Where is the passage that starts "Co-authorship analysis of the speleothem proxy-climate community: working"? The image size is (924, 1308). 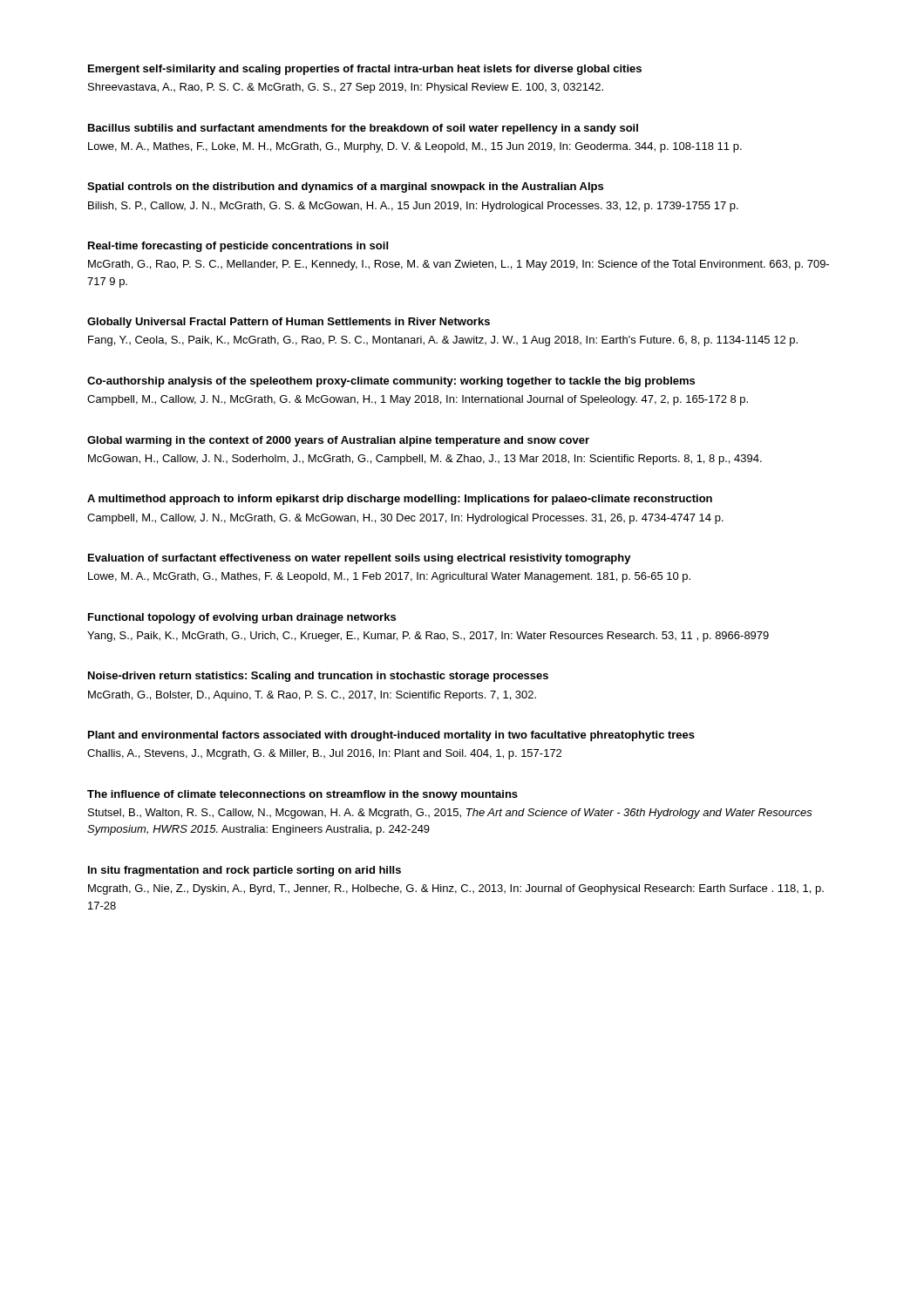point(462,391)
